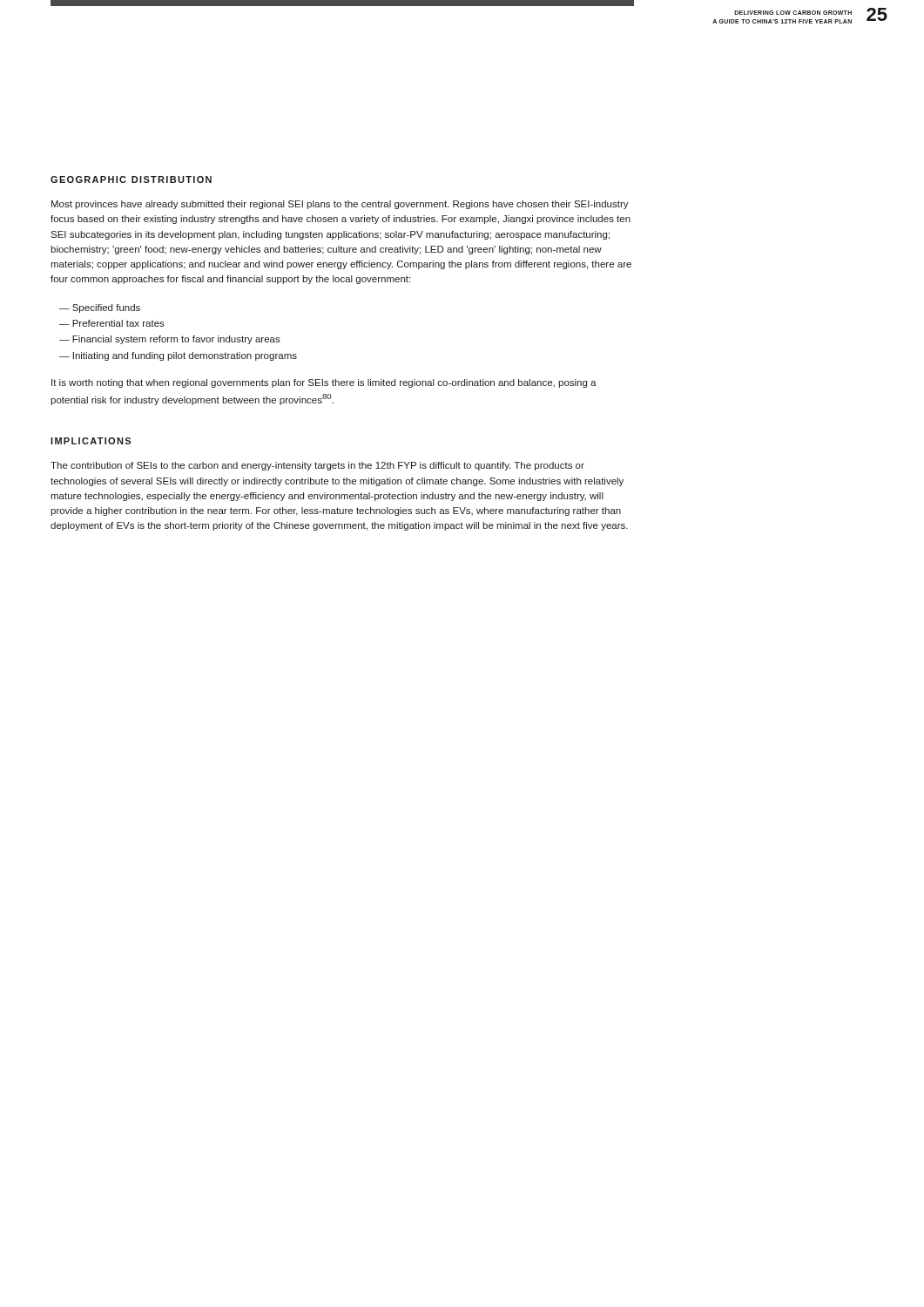Find the block on this page that starts "Most provinces have already submitted their regional"

(341, 241)
